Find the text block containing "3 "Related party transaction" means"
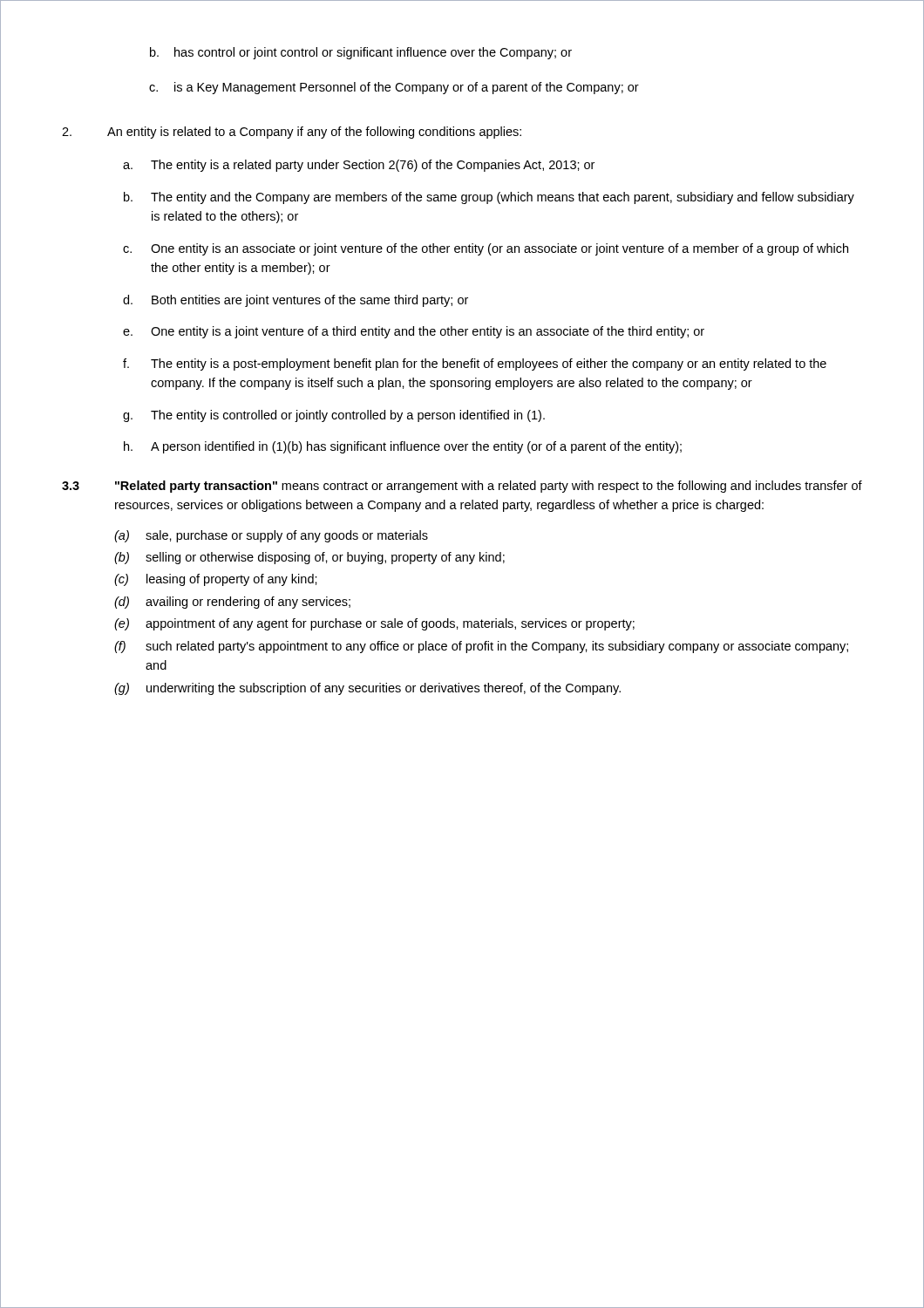Viewport: 924px width, 1308px height. tap(462, 495)
